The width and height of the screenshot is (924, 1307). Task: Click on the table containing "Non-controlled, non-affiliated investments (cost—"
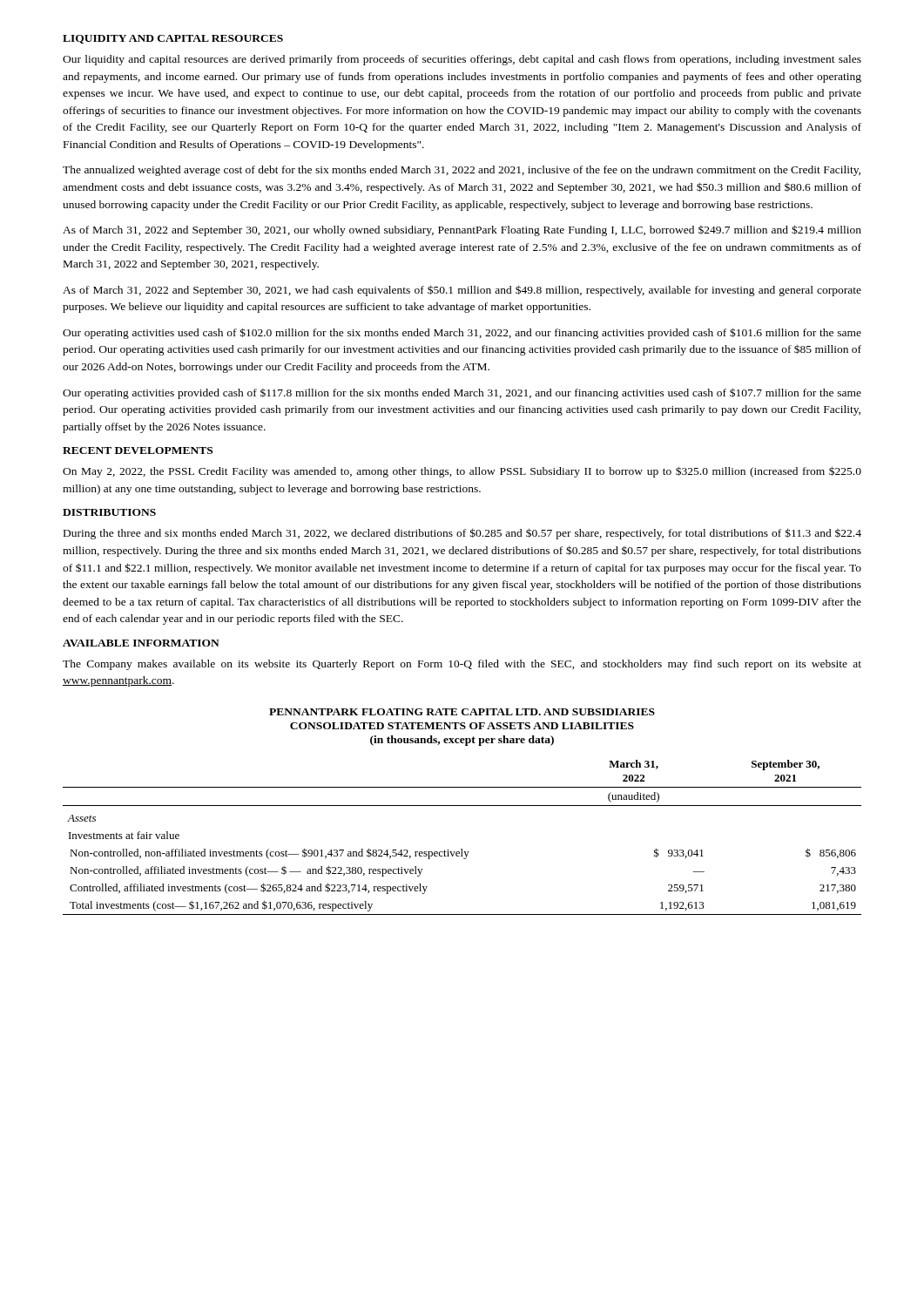pos(462,835)
